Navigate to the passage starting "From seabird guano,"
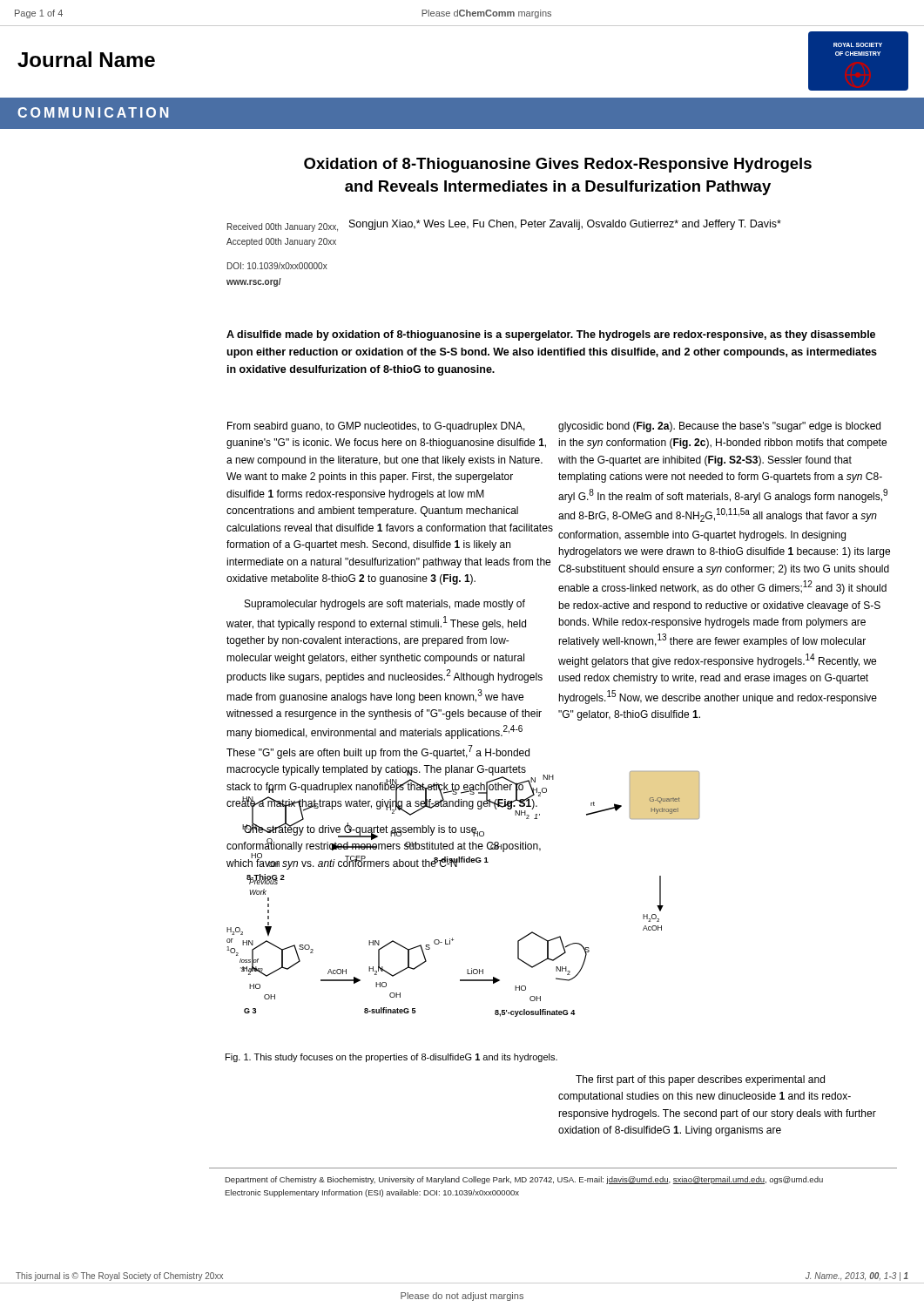 pyautogui.click(x=390, y=645)
